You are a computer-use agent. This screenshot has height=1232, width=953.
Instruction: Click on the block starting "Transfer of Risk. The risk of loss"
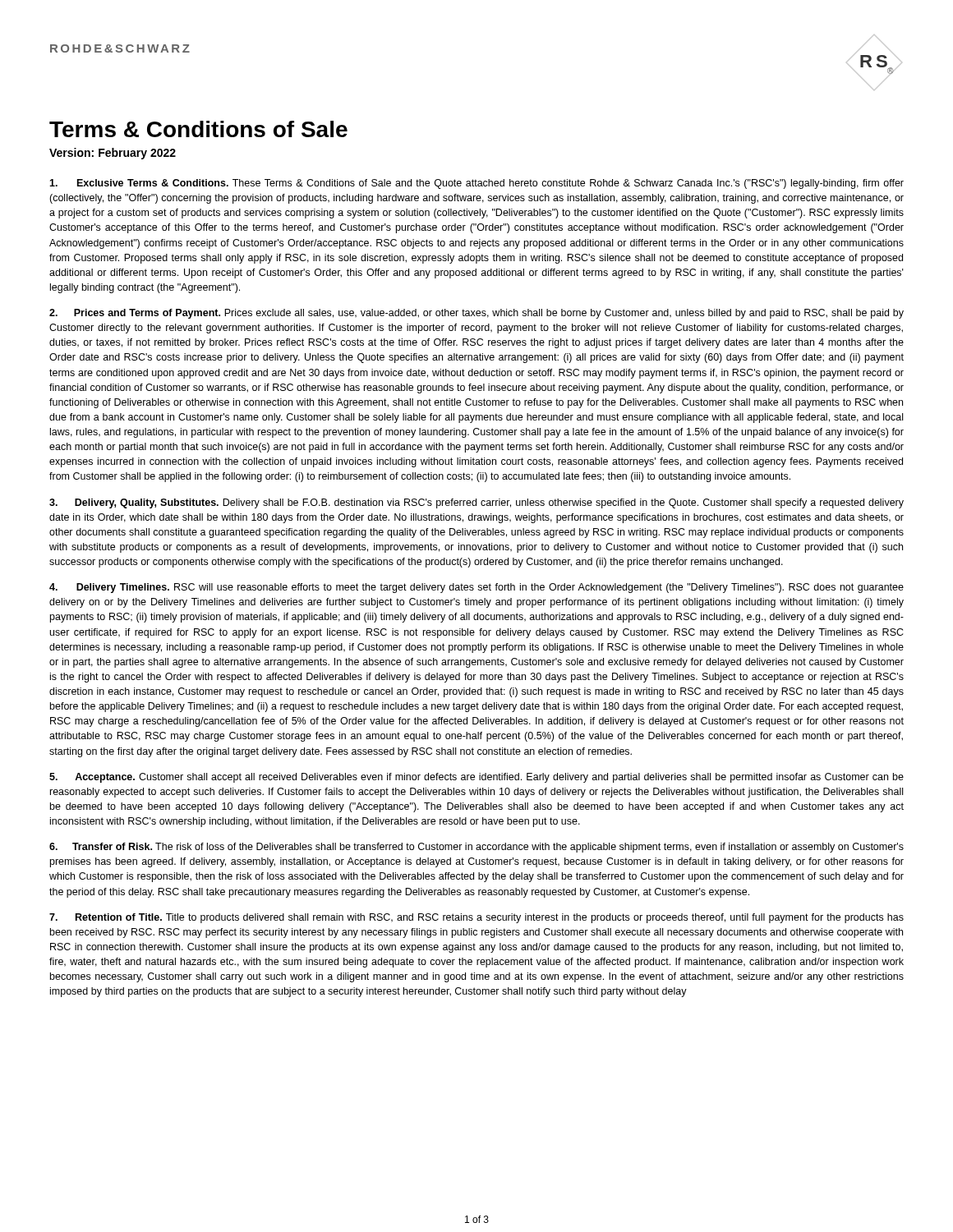pyautogui.click(x=476, y=869)
